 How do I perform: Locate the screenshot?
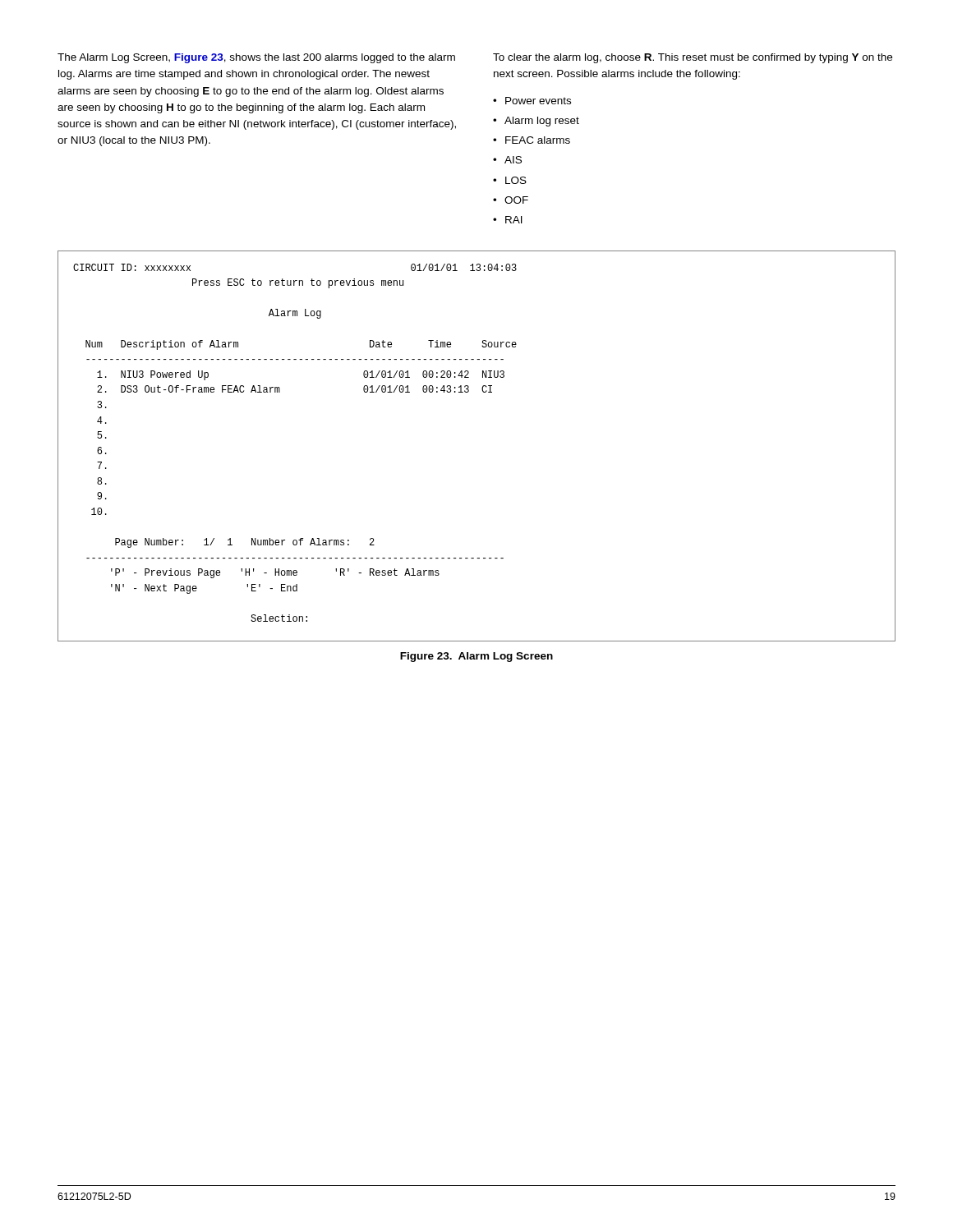pos(476,446)
